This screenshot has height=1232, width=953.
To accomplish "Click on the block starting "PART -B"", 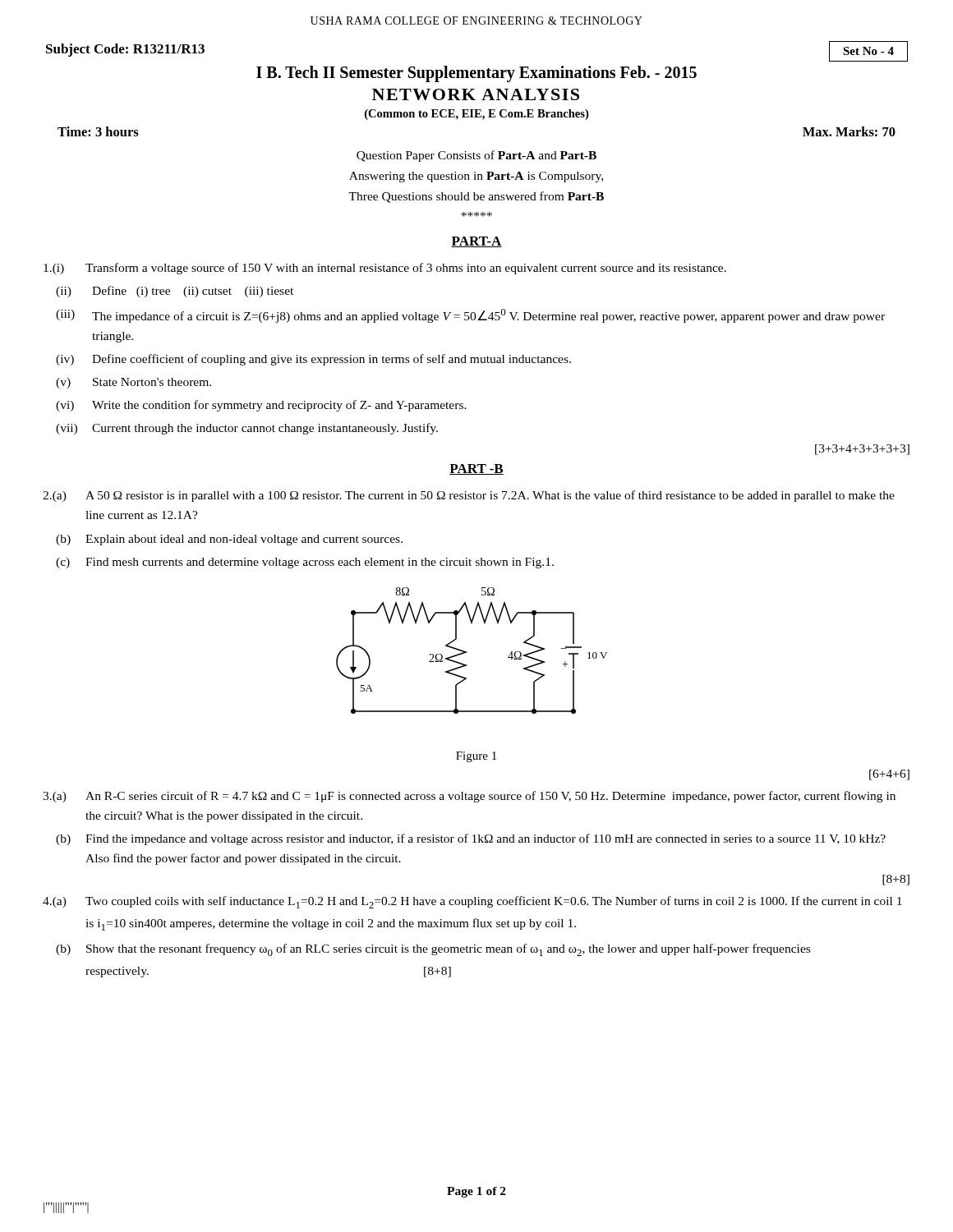I will (x=476, y=469).
